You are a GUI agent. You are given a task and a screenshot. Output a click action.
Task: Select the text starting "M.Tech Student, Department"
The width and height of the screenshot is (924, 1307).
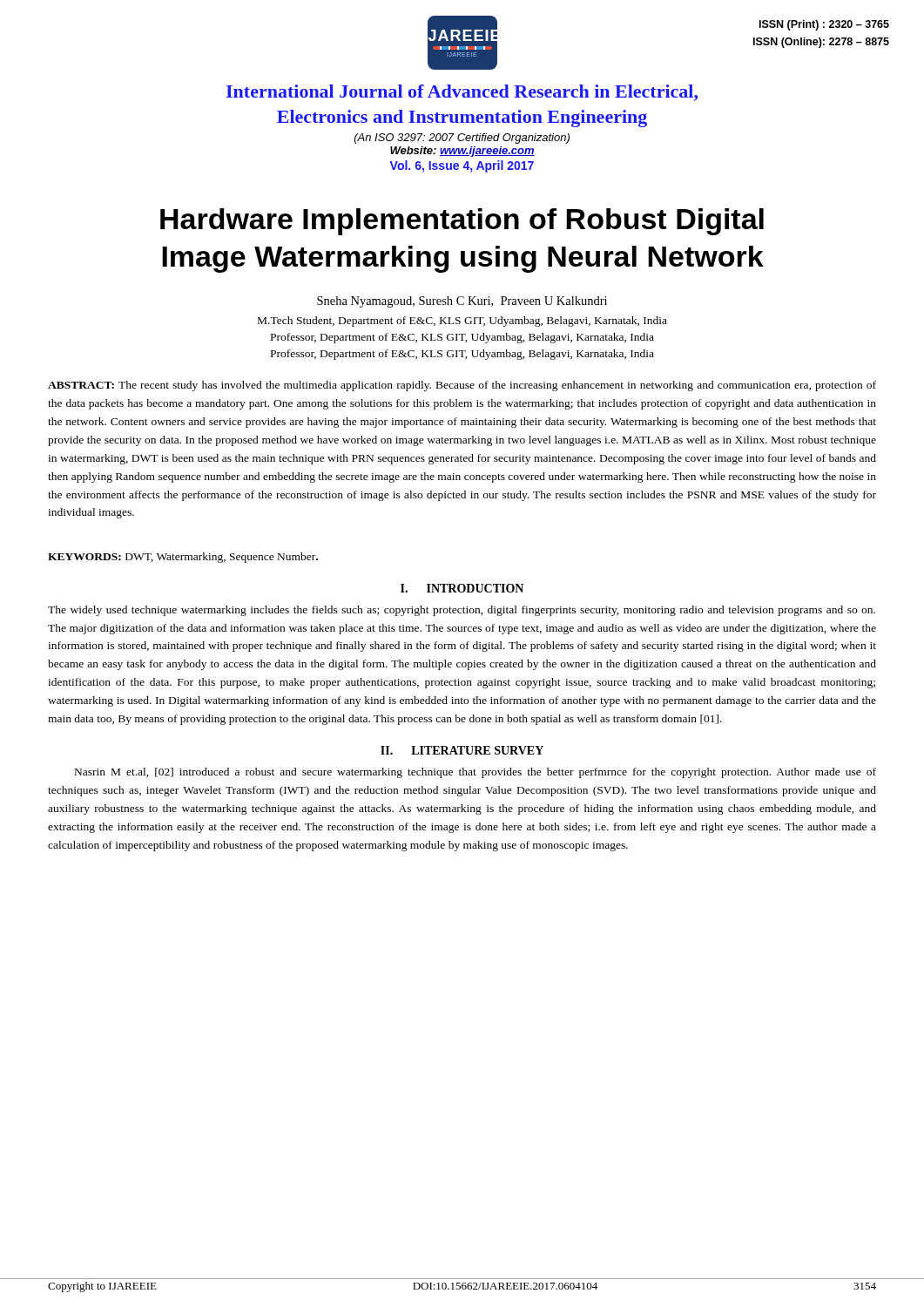tap(462, 320)
